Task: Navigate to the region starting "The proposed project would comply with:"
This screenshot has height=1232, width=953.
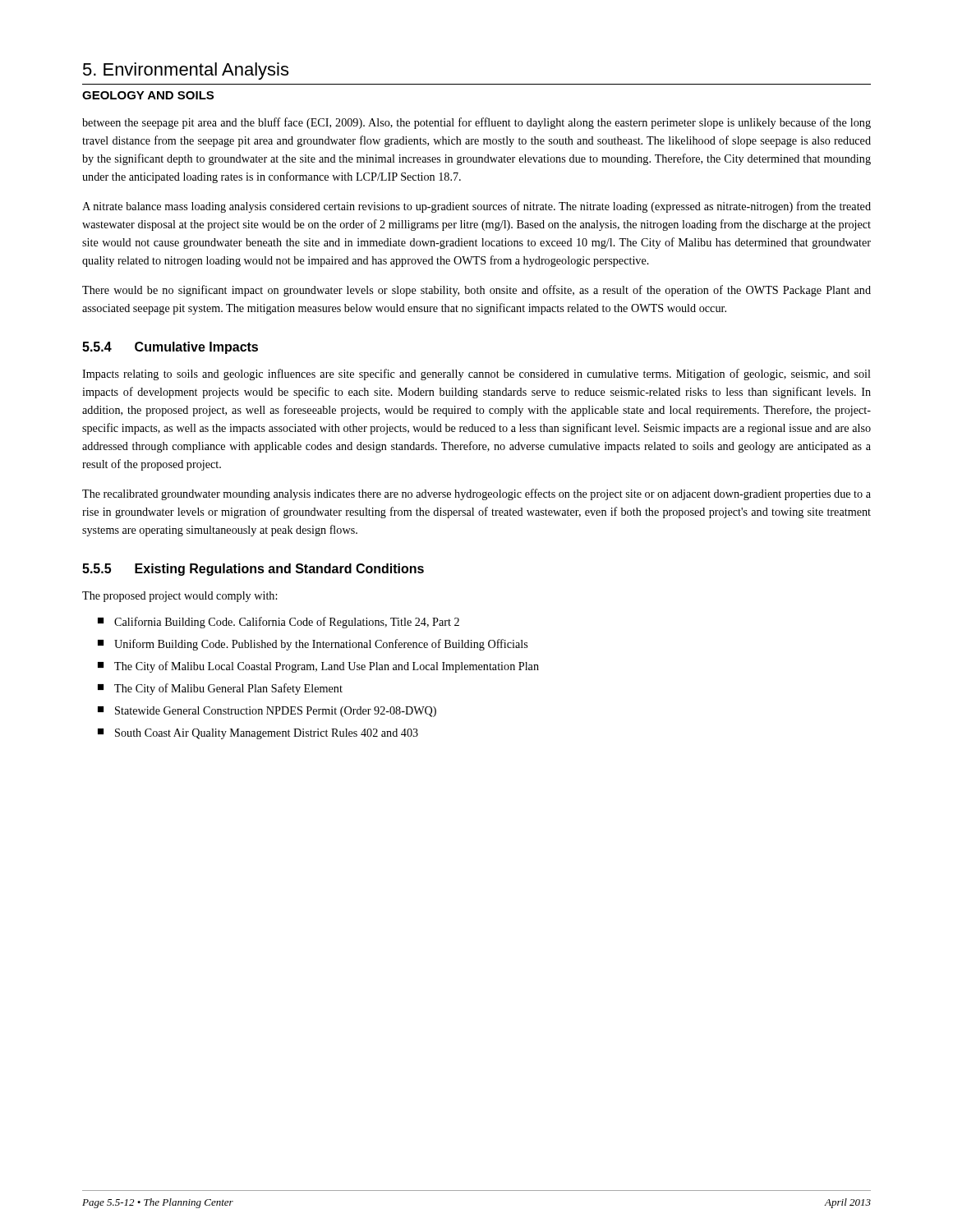Action: (x=180, y=595)
